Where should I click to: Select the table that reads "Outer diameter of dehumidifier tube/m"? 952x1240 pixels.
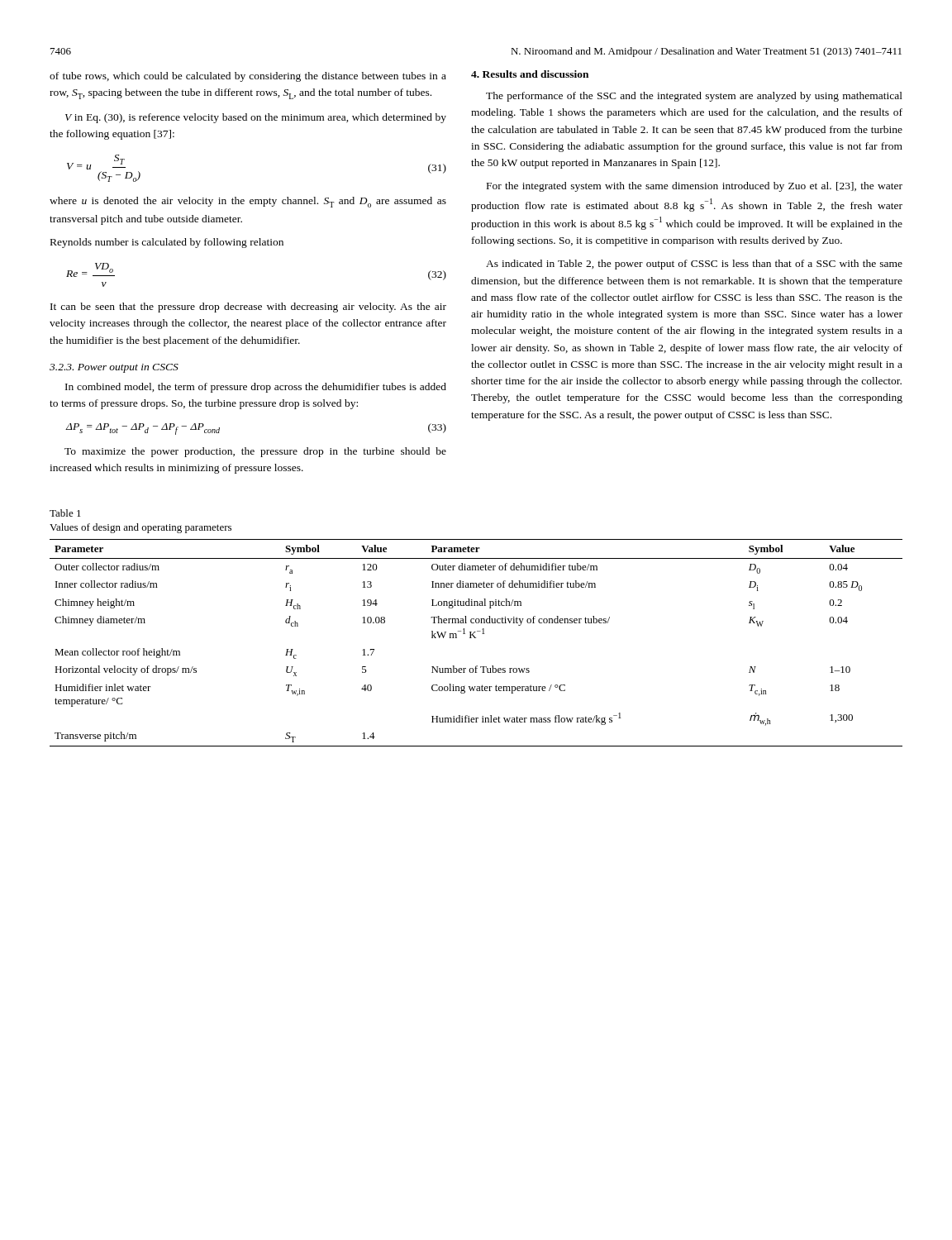pos(476,643)
